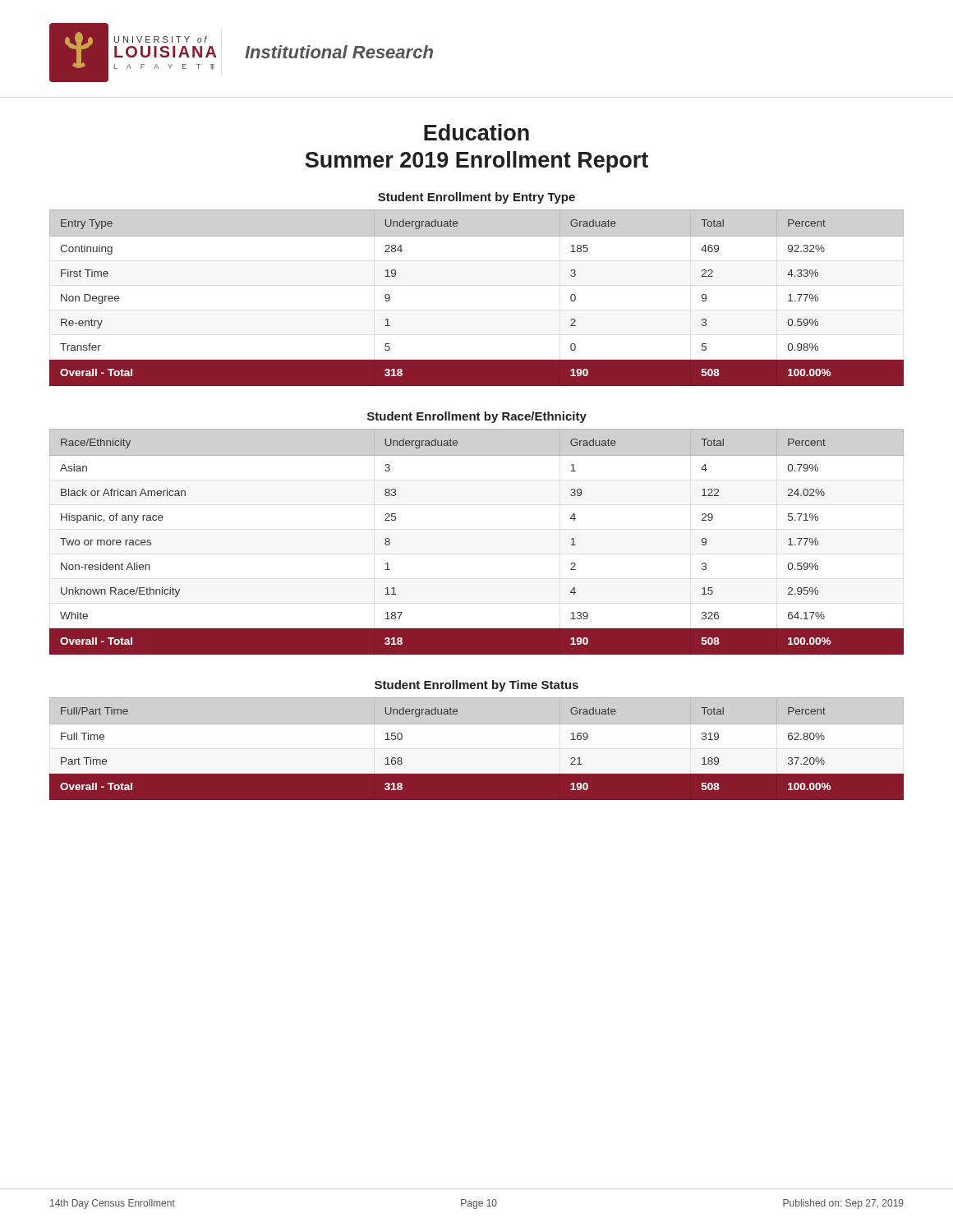Select the table that reads "Full Time"
Viewport: 953px width, 1232px height.
tap(476, 749)
